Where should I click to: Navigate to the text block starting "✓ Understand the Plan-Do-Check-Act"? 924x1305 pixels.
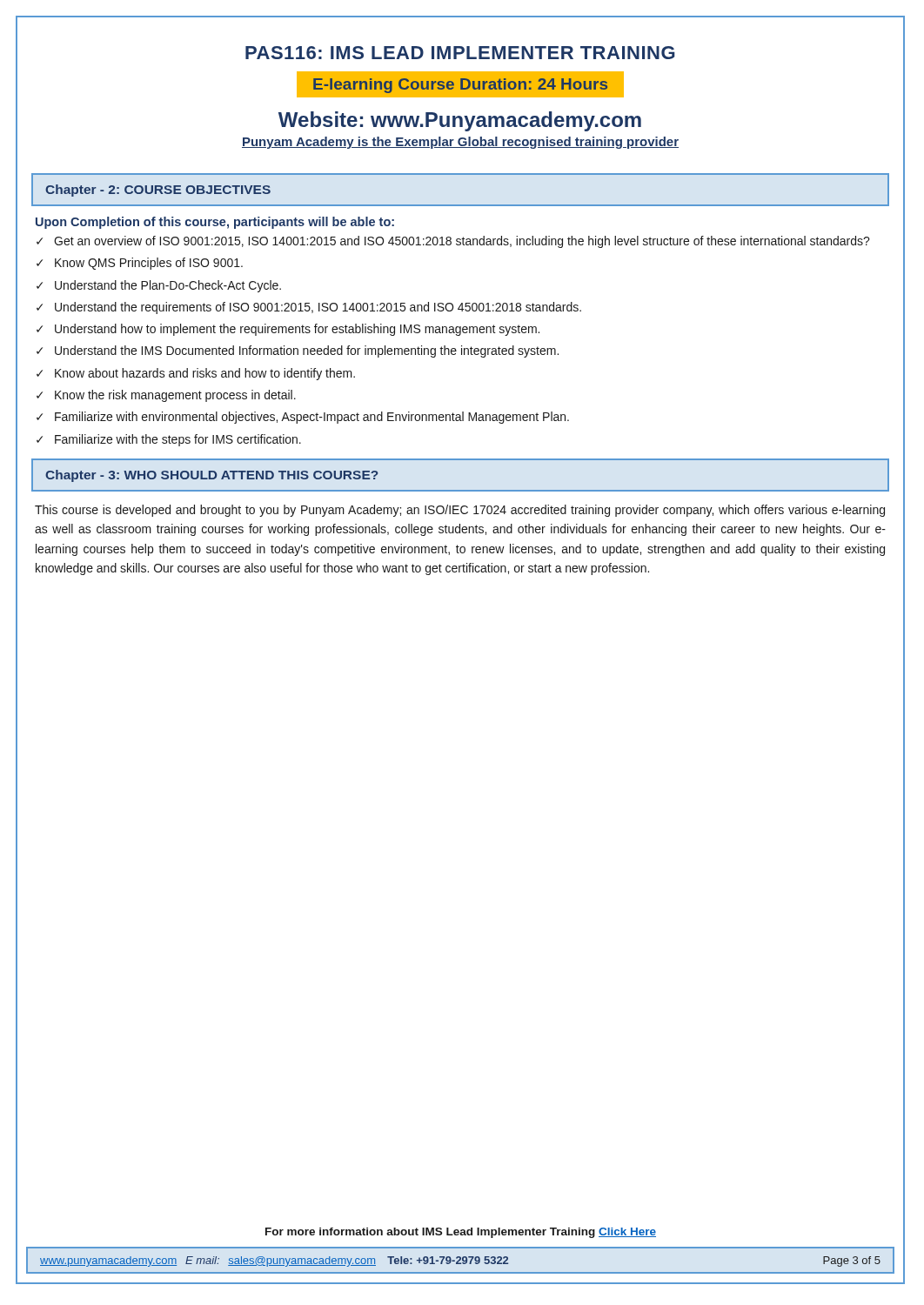159,286
